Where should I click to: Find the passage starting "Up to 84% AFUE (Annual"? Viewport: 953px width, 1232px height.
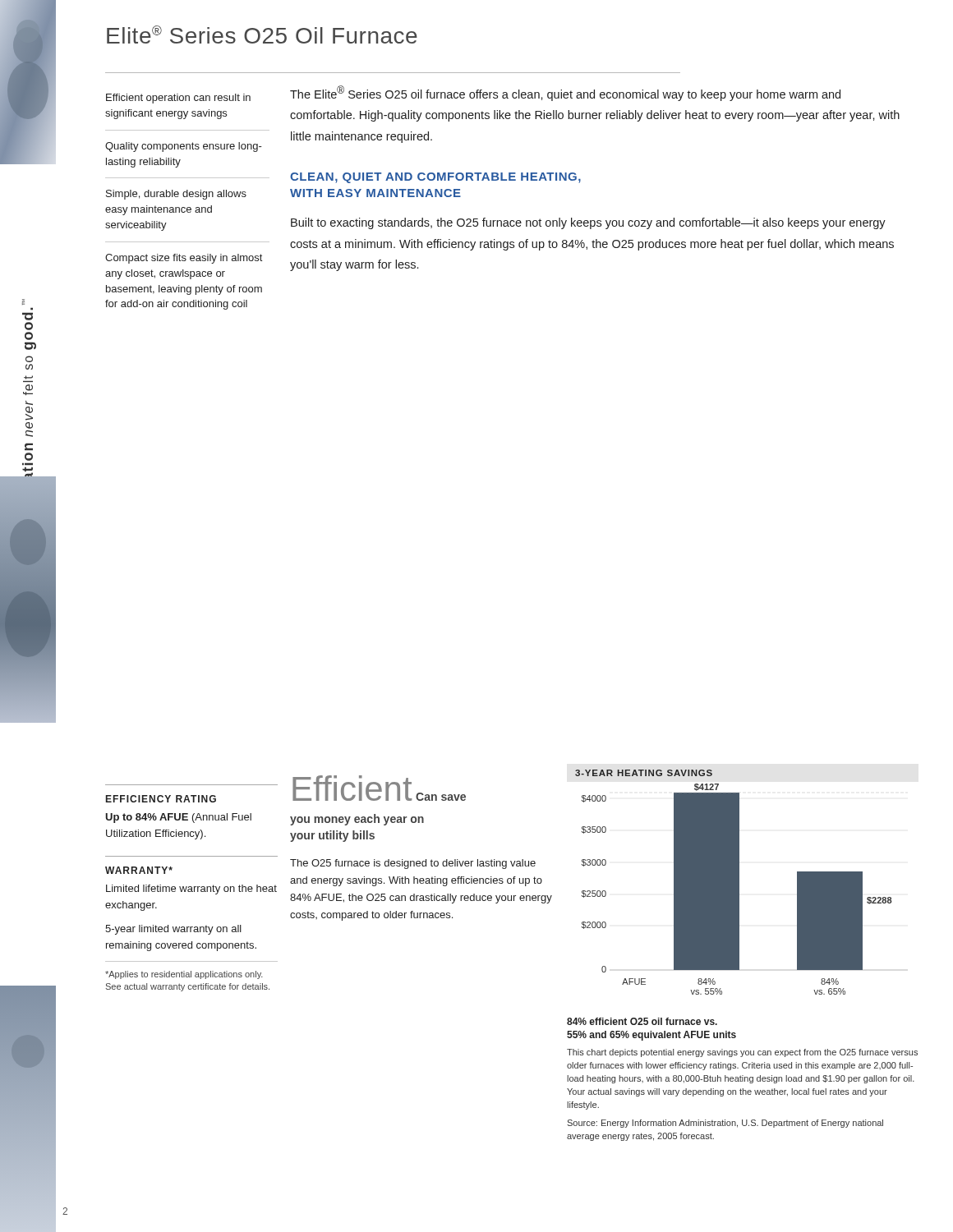[x=179, y=825]
